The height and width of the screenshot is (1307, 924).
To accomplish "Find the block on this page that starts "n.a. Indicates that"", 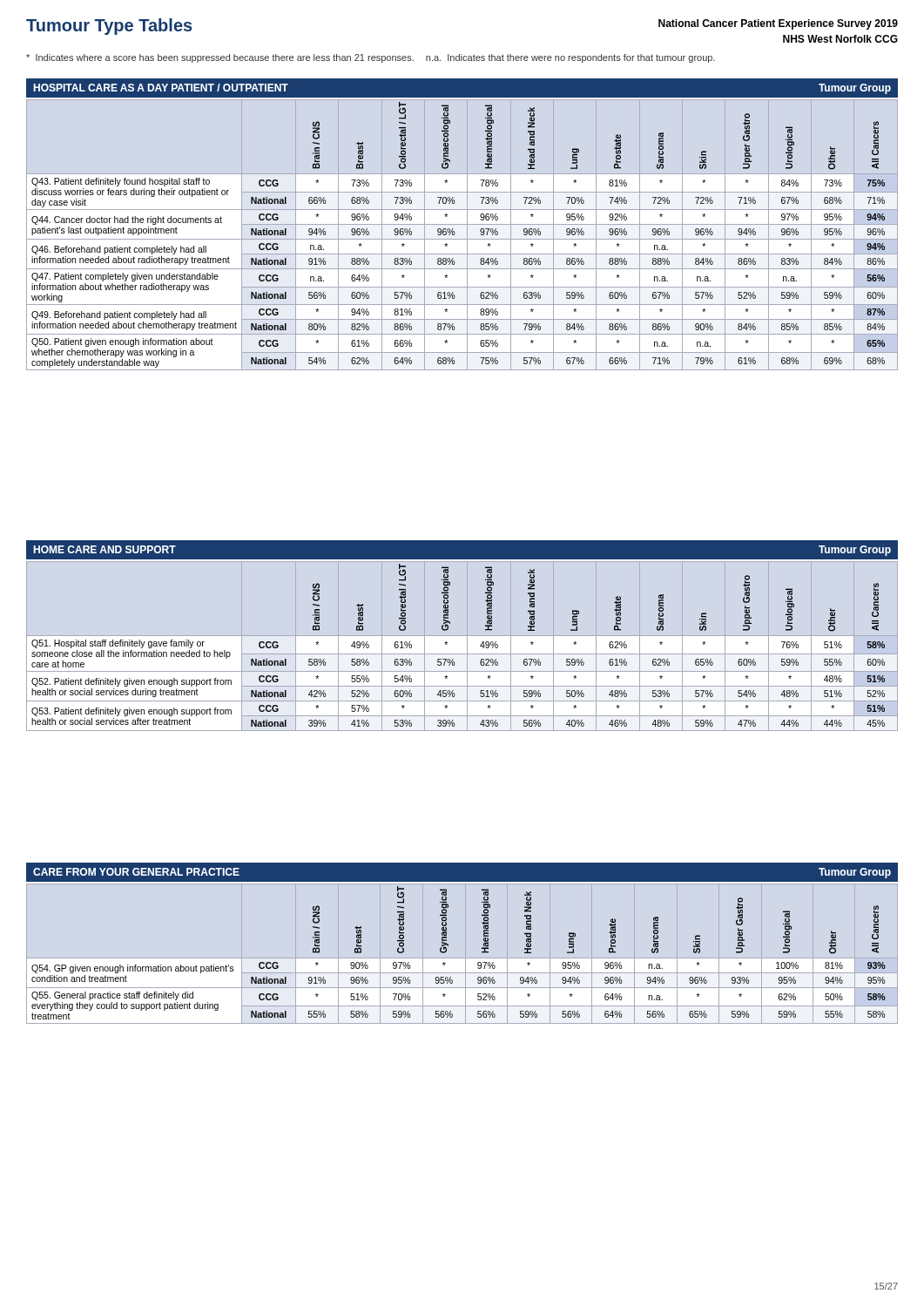I will click(x=571, y=58).
